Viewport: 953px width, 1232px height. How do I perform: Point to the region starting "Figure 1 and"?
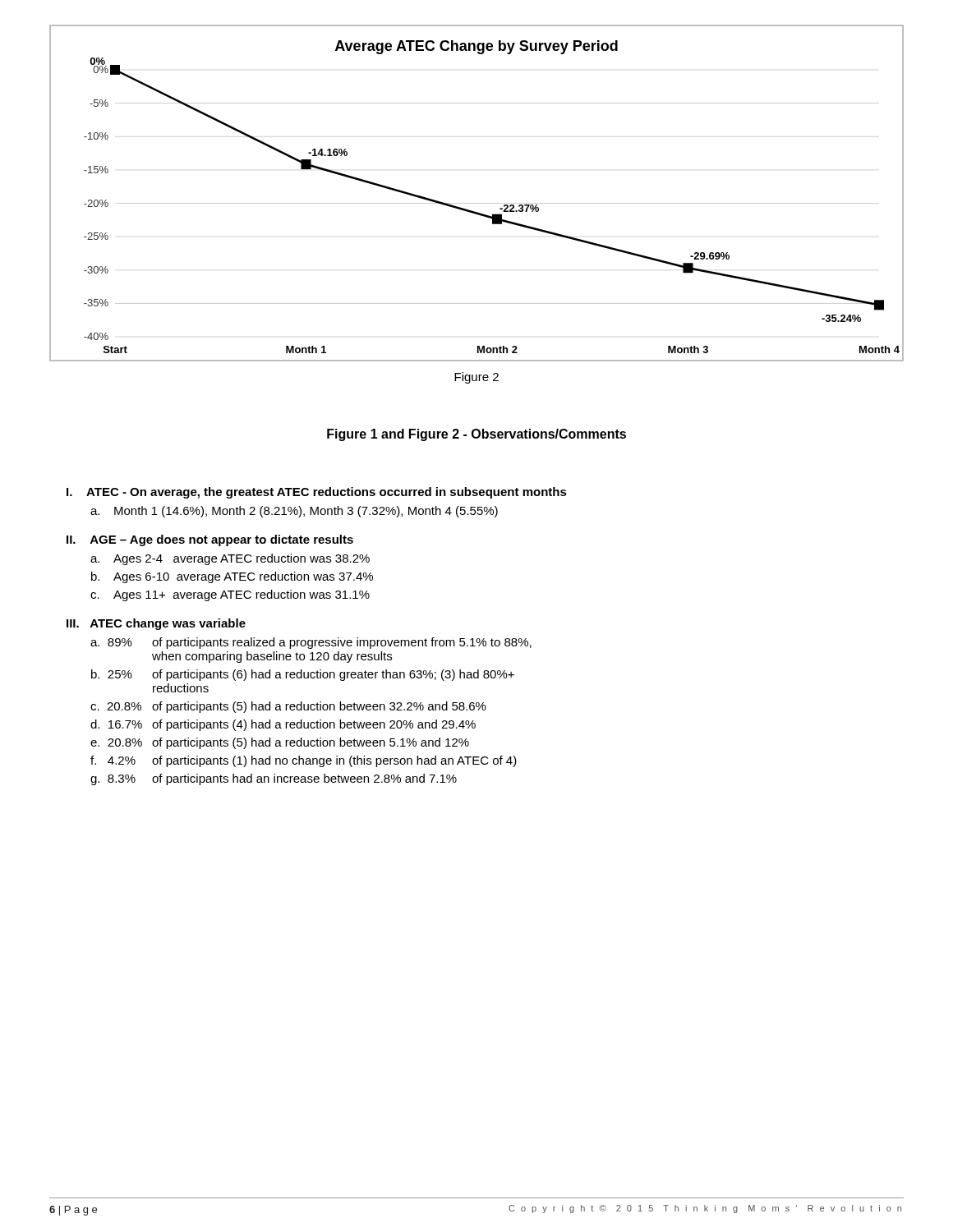(x=476, y=434)
